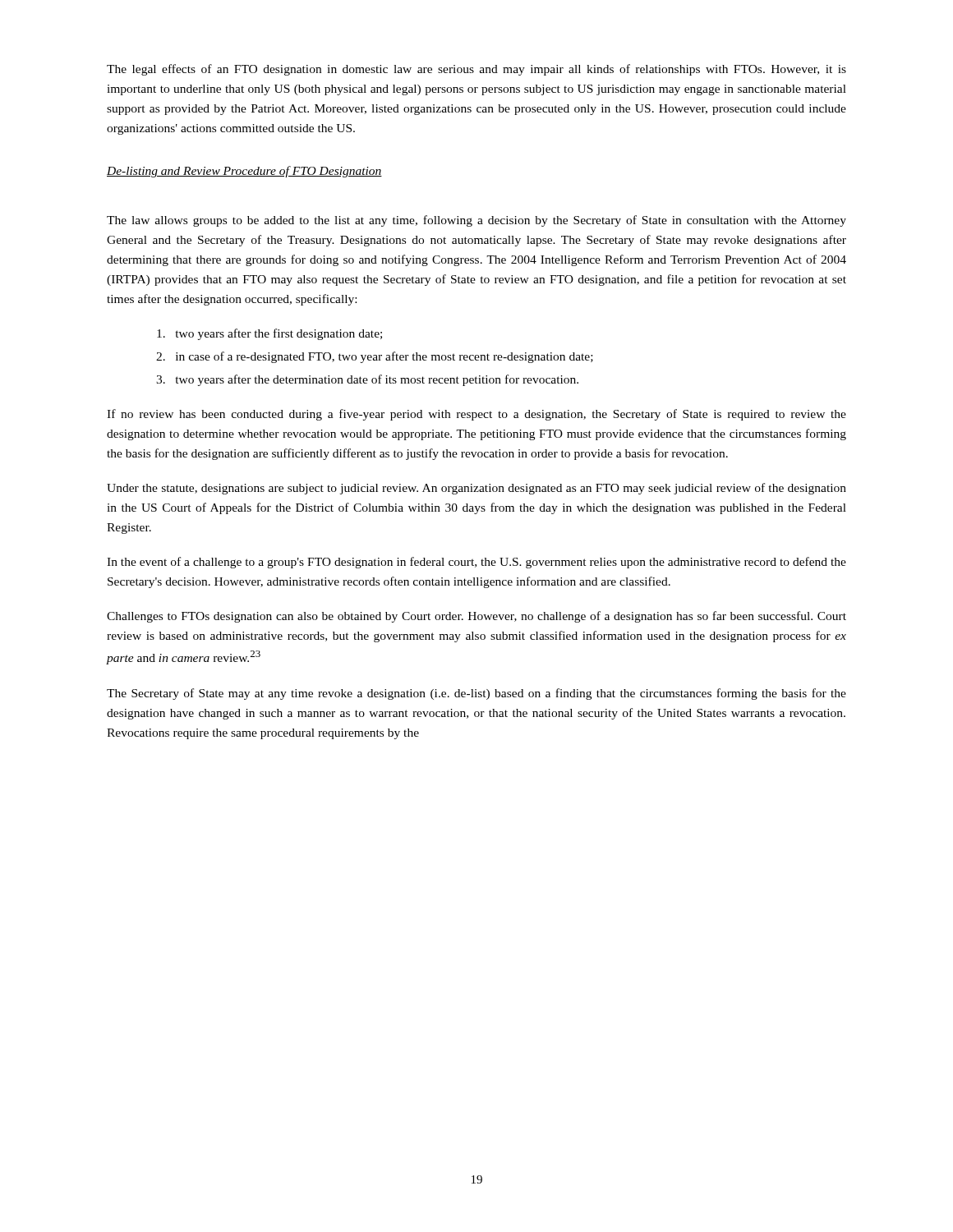The height and width of the screenshot is (1232, 953).
Task: Select the text block containing "In the event of a challenge to a"
Action: [476, 571]
